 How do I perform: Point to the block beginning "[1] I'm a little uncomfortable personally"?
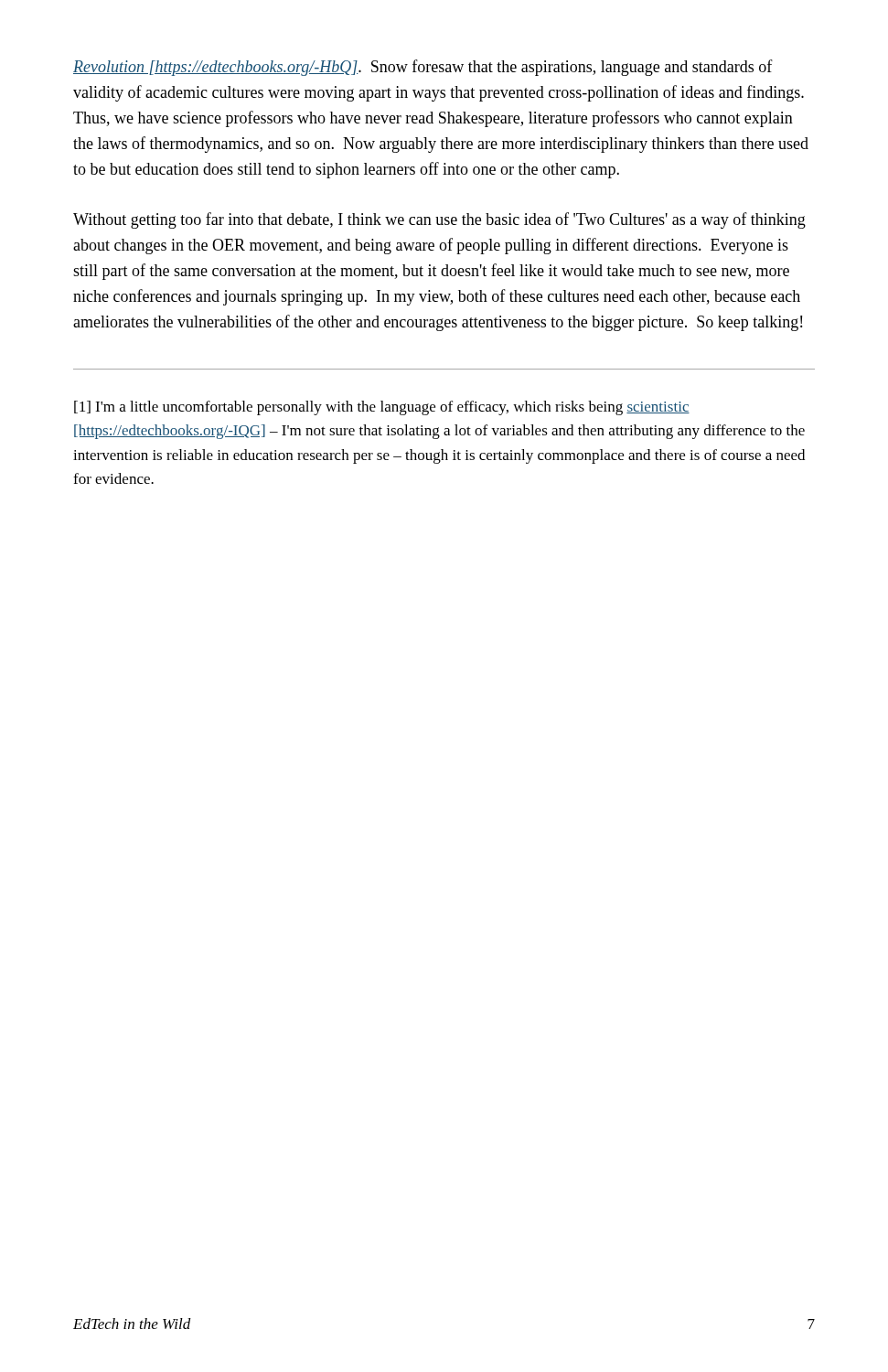439,443
